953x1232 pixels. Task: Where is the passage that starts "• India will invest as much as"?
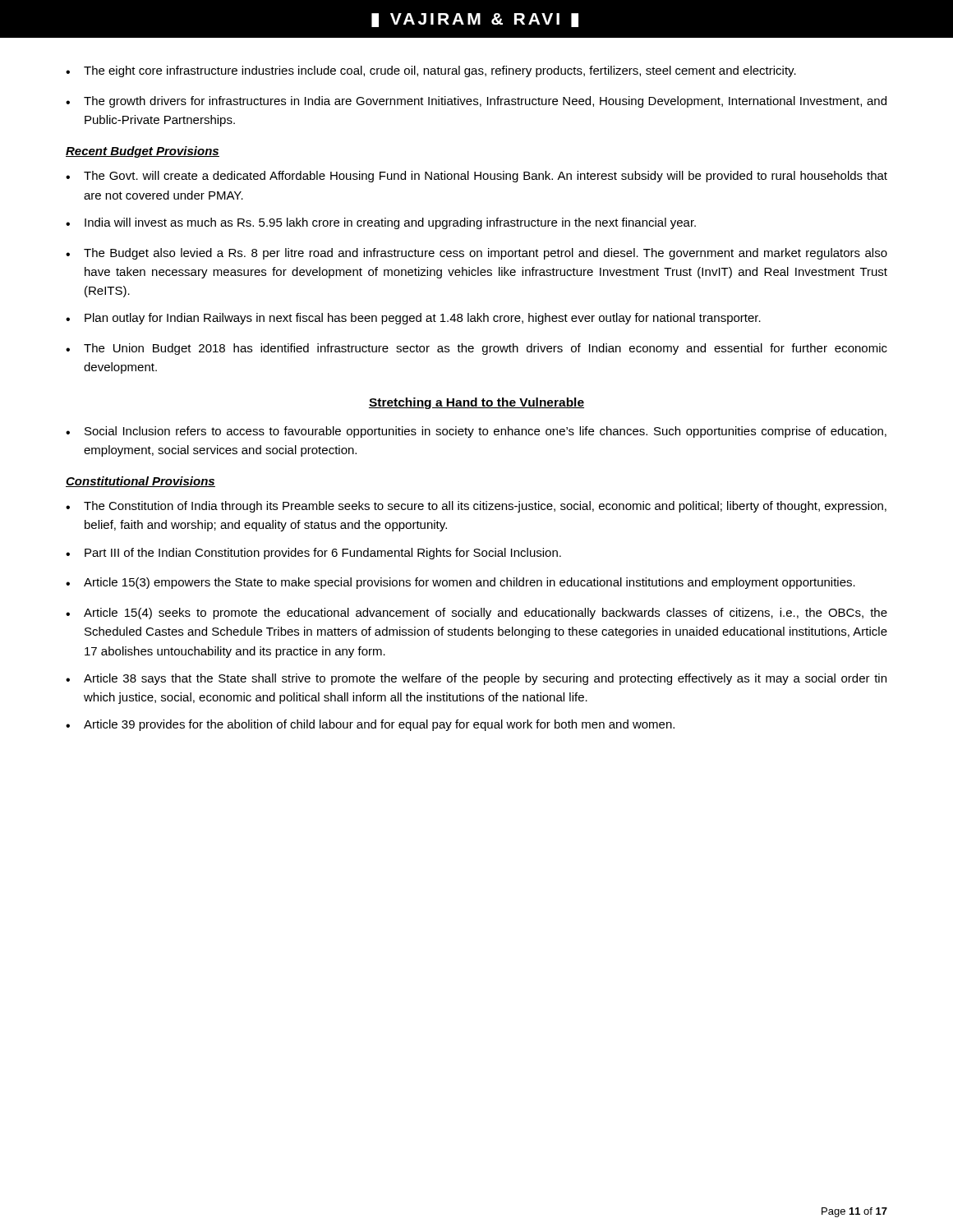[476, 224]
